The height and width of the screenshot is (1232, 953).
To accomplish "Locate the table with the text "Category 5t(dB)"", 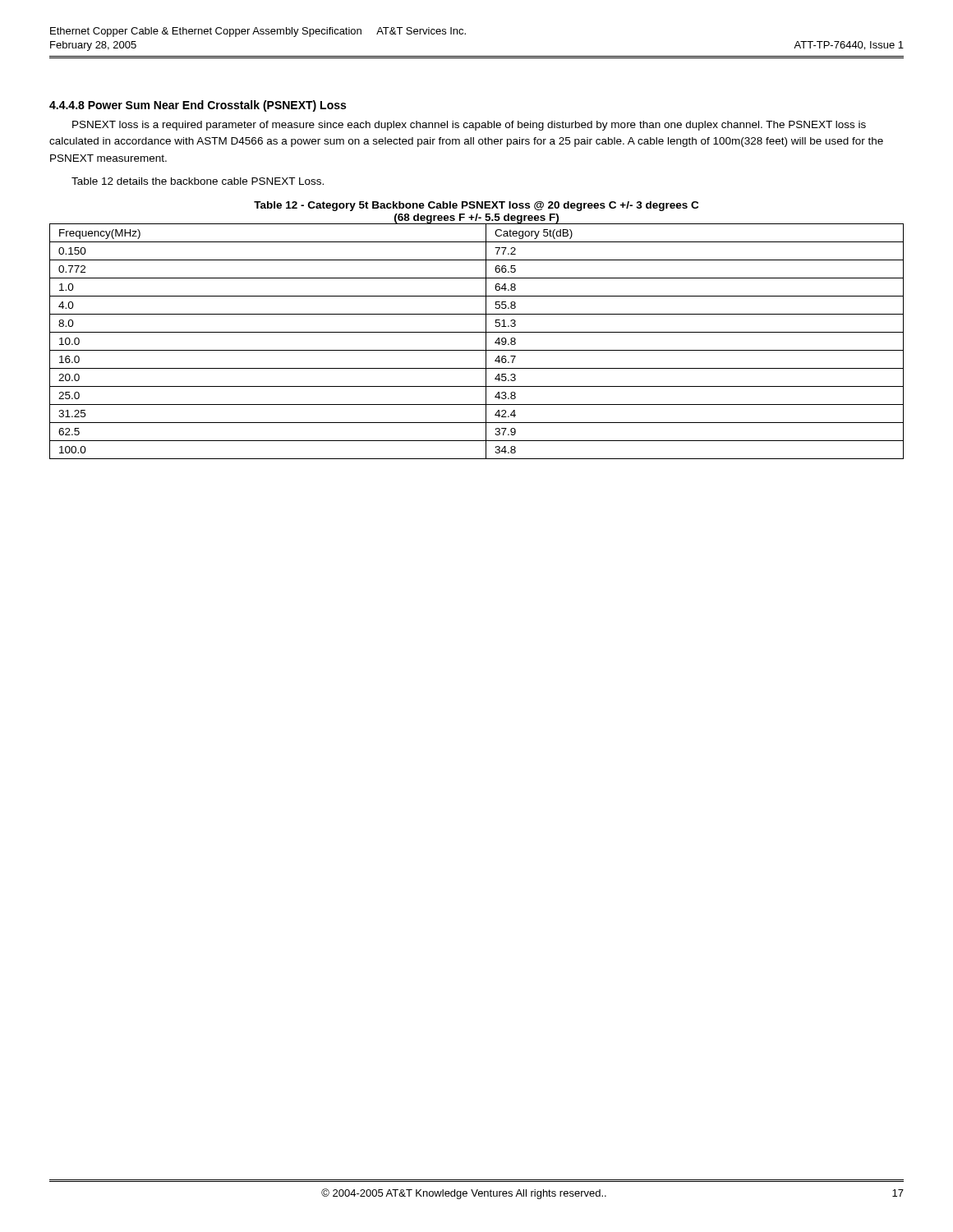I will tap(476, 341).
